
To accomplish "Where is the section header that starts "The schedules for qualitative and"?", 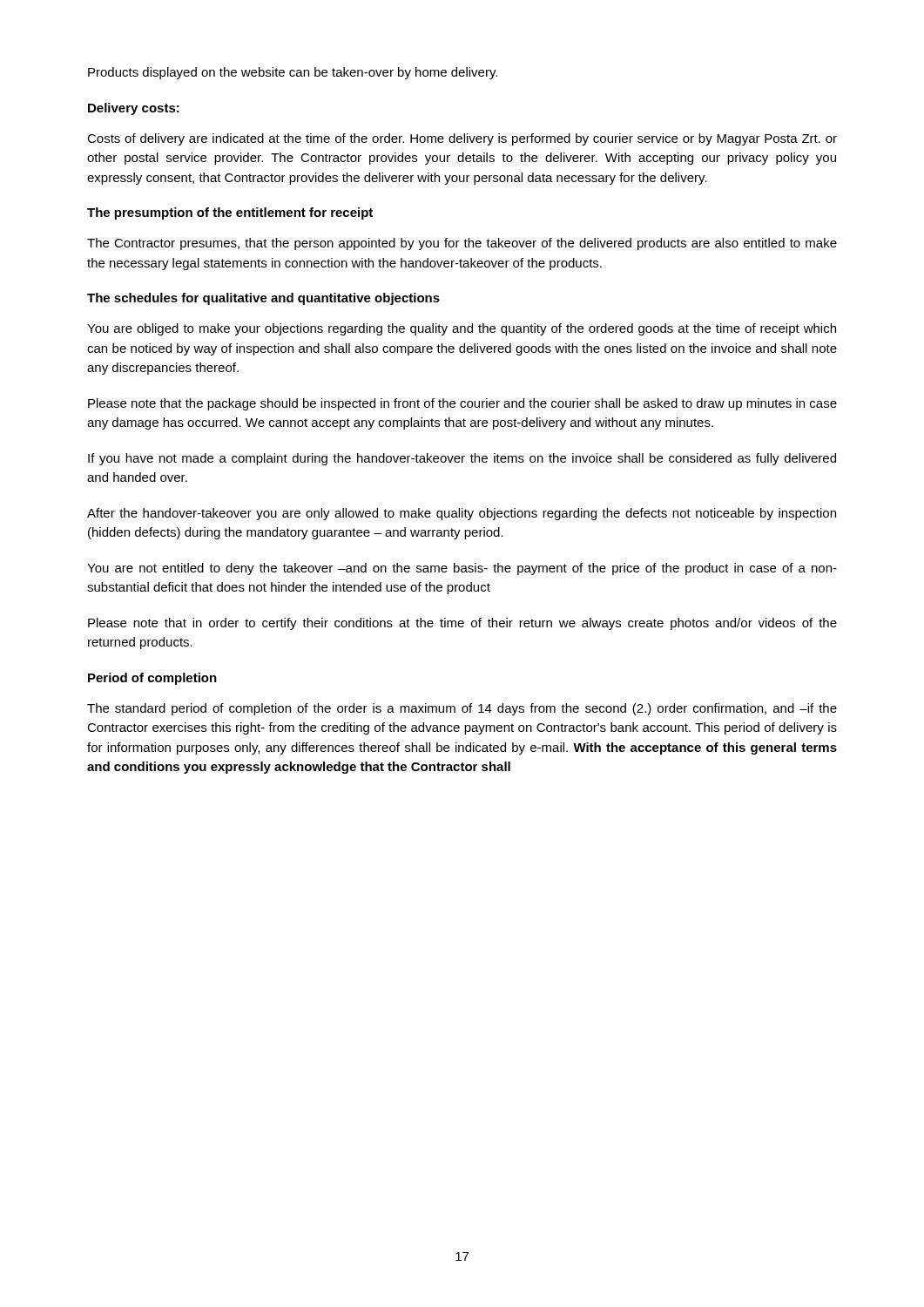I will coord(263,298).
